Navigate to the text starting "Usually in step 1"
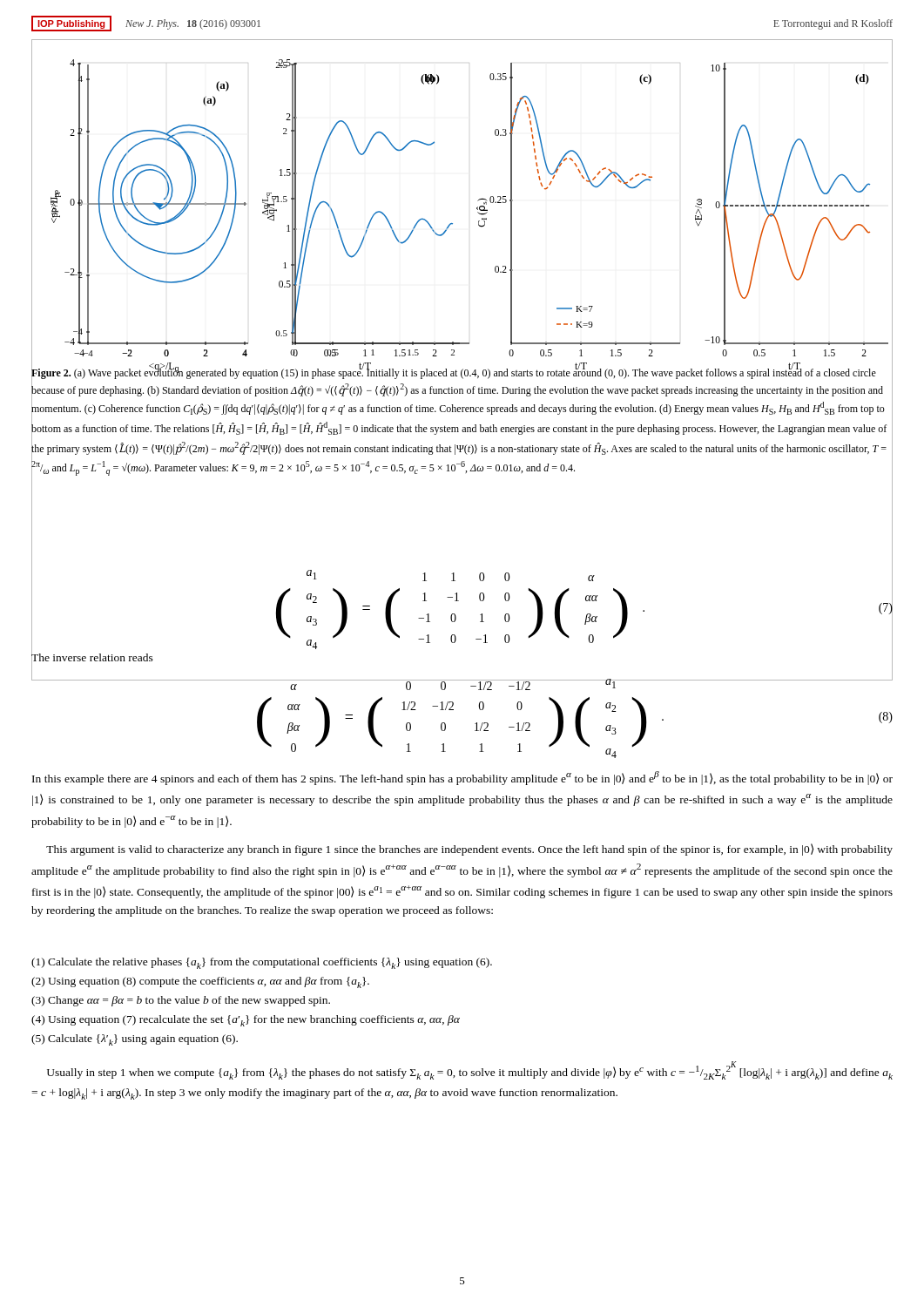924x1307 pixels. [x=462, y=1081]
